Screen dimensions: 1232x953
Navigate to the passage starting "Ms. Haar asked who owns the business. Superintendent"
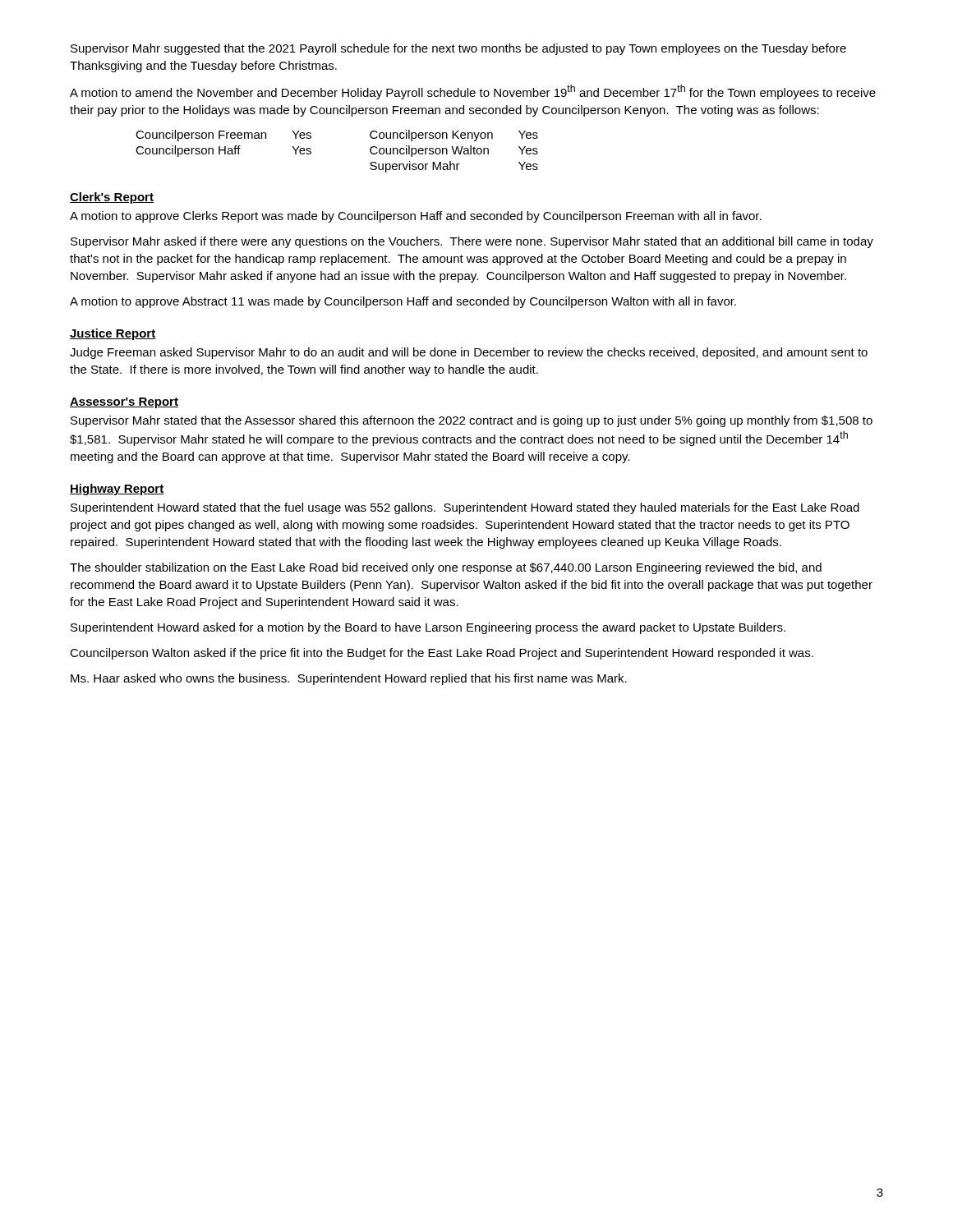tap(476, 678)
